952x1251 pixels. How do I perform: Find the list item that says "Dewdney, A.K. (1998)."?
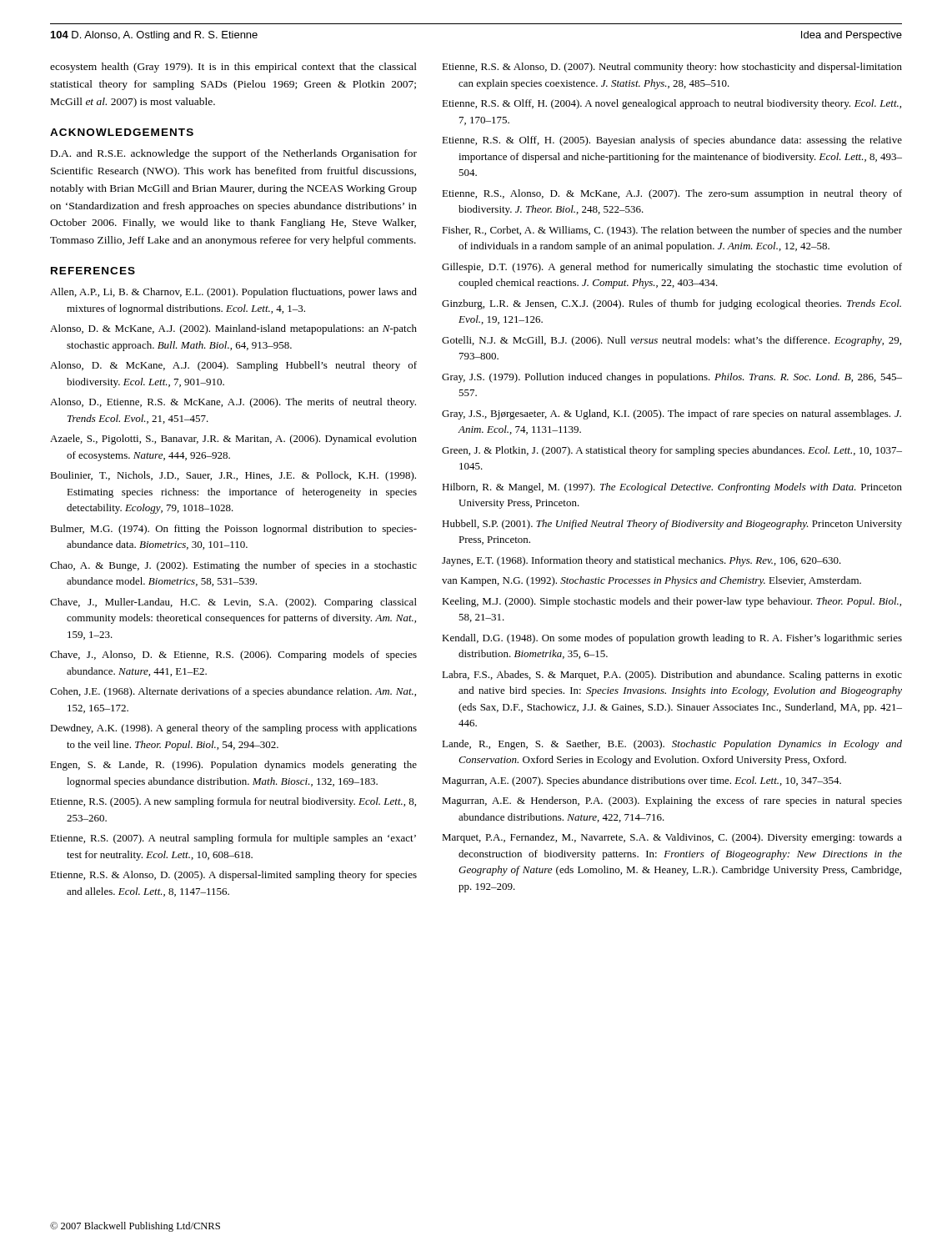tap(233, 736)
